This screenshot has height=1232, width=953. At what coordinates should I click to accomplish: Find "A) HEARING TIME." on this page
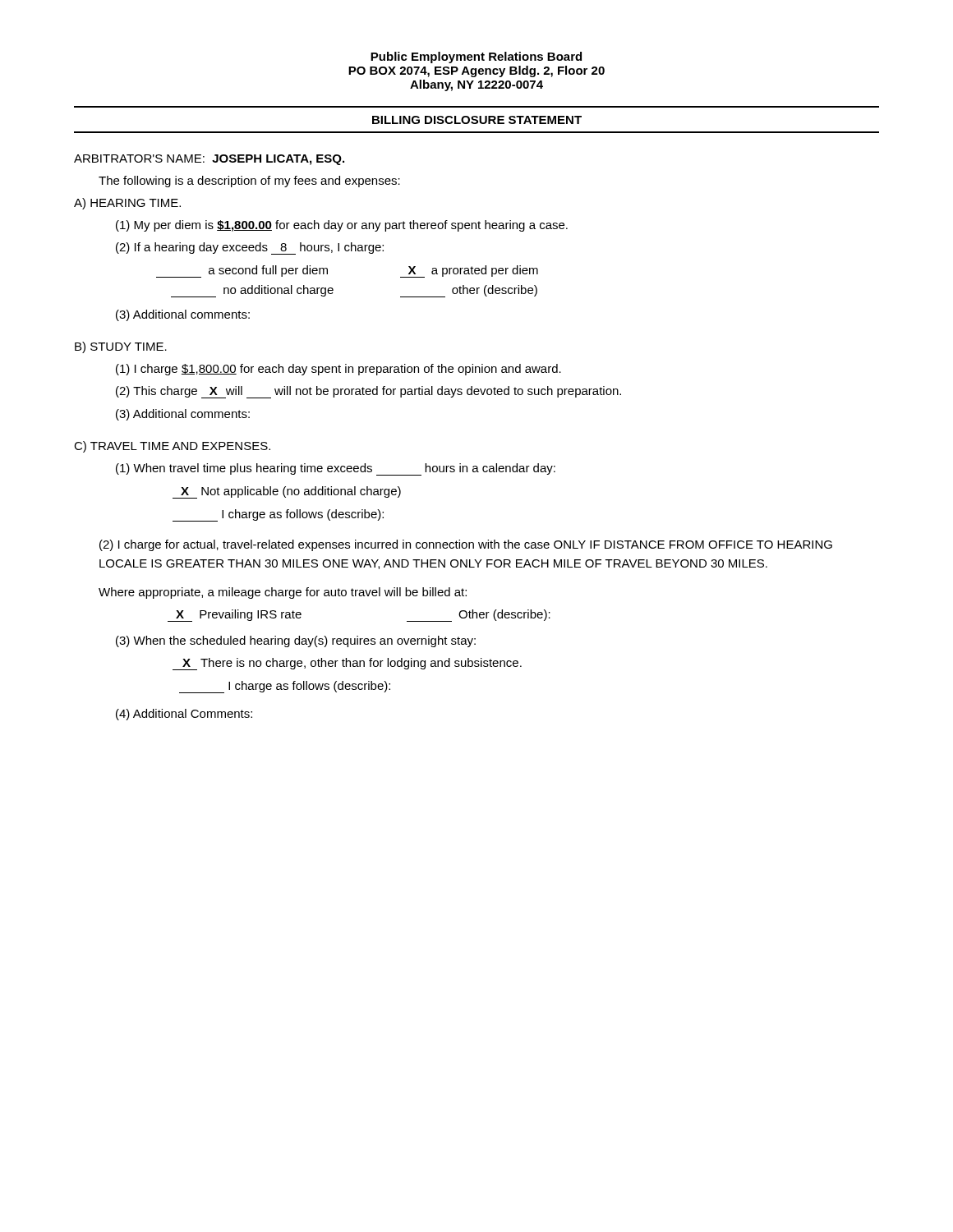[128, 202]
